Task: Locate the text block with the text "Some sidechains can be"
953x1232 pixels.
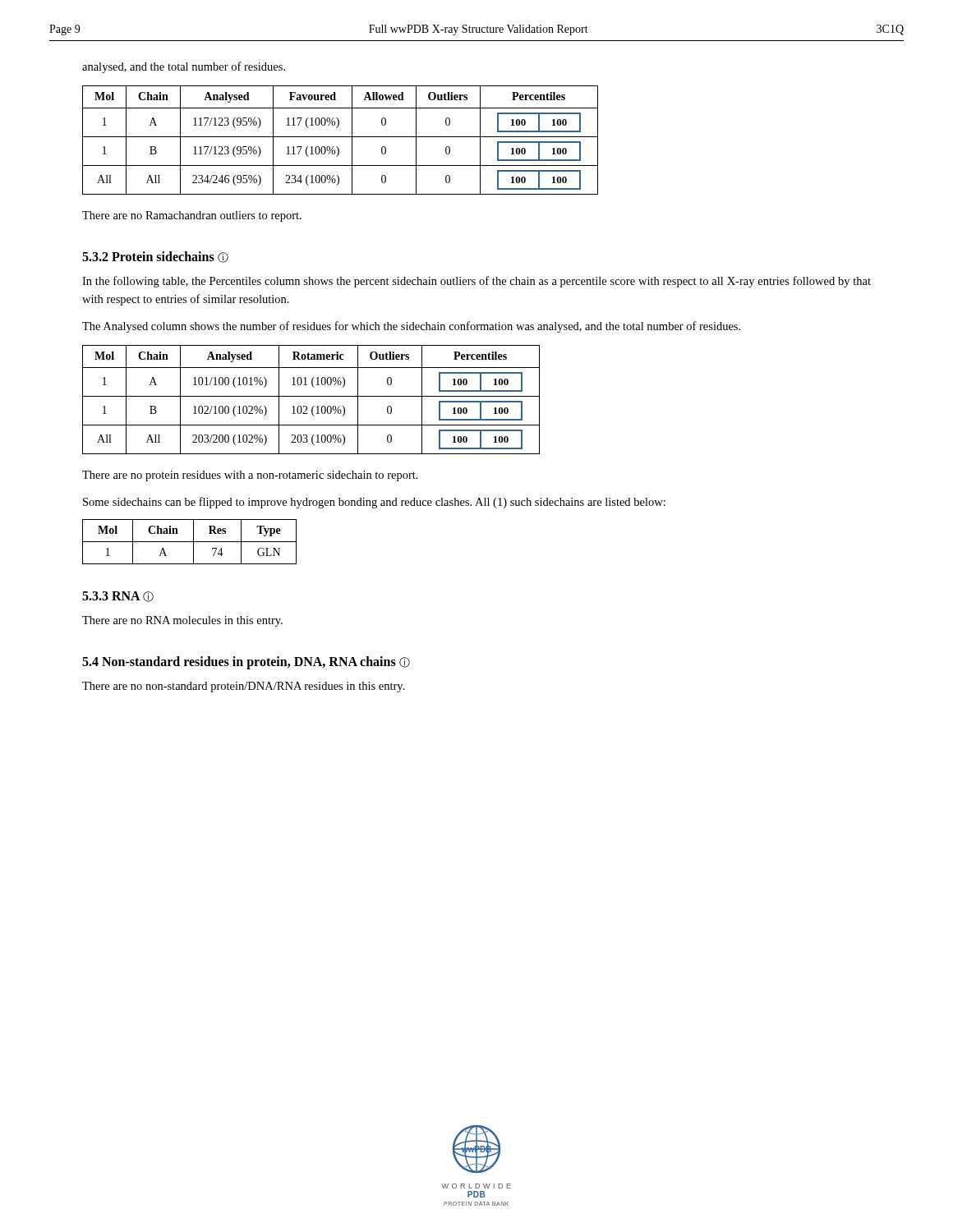Action: click(374, 502)
